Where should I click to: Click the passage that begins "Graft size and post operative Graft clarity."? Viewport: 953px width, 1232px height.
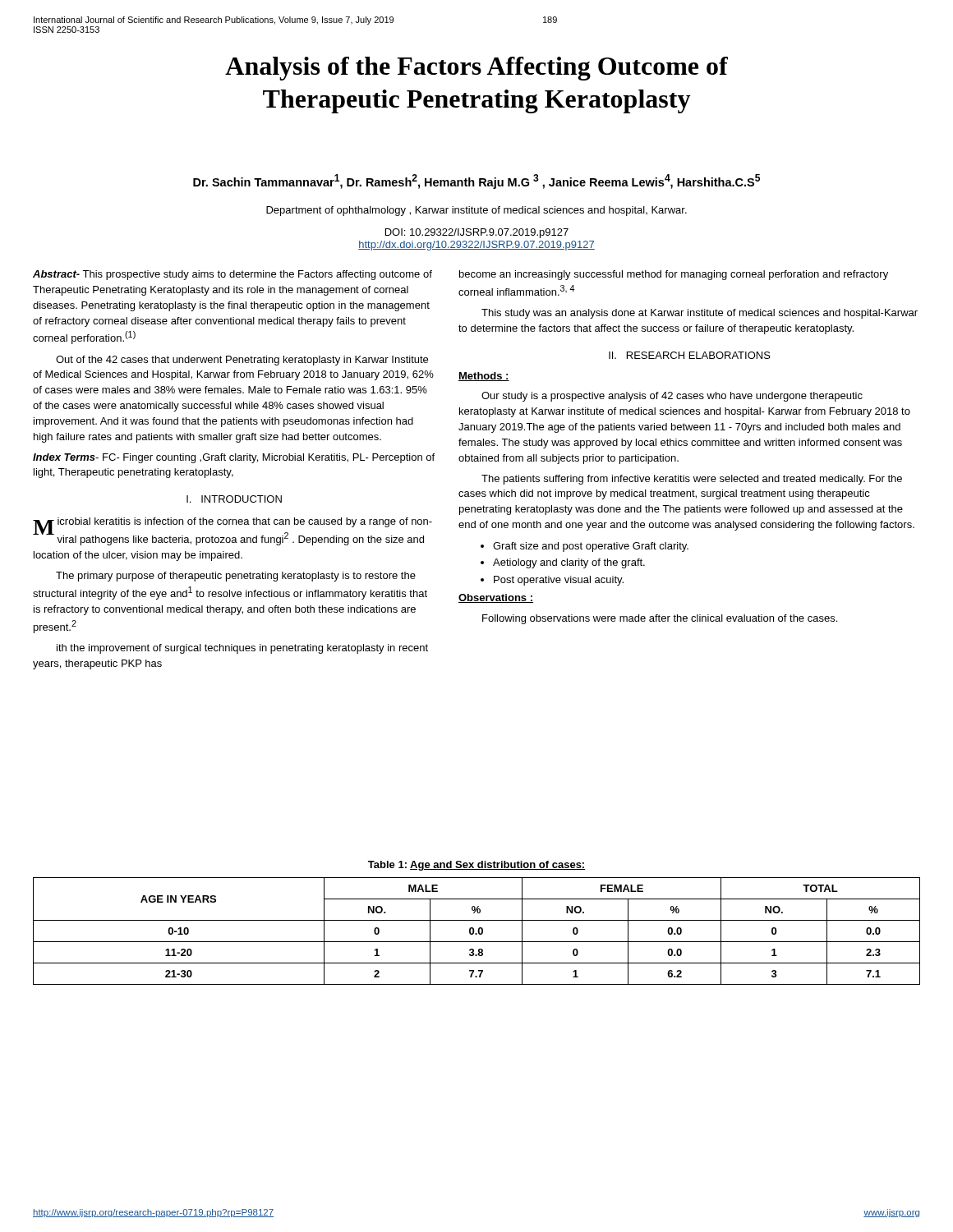click(x=591, y=547)
